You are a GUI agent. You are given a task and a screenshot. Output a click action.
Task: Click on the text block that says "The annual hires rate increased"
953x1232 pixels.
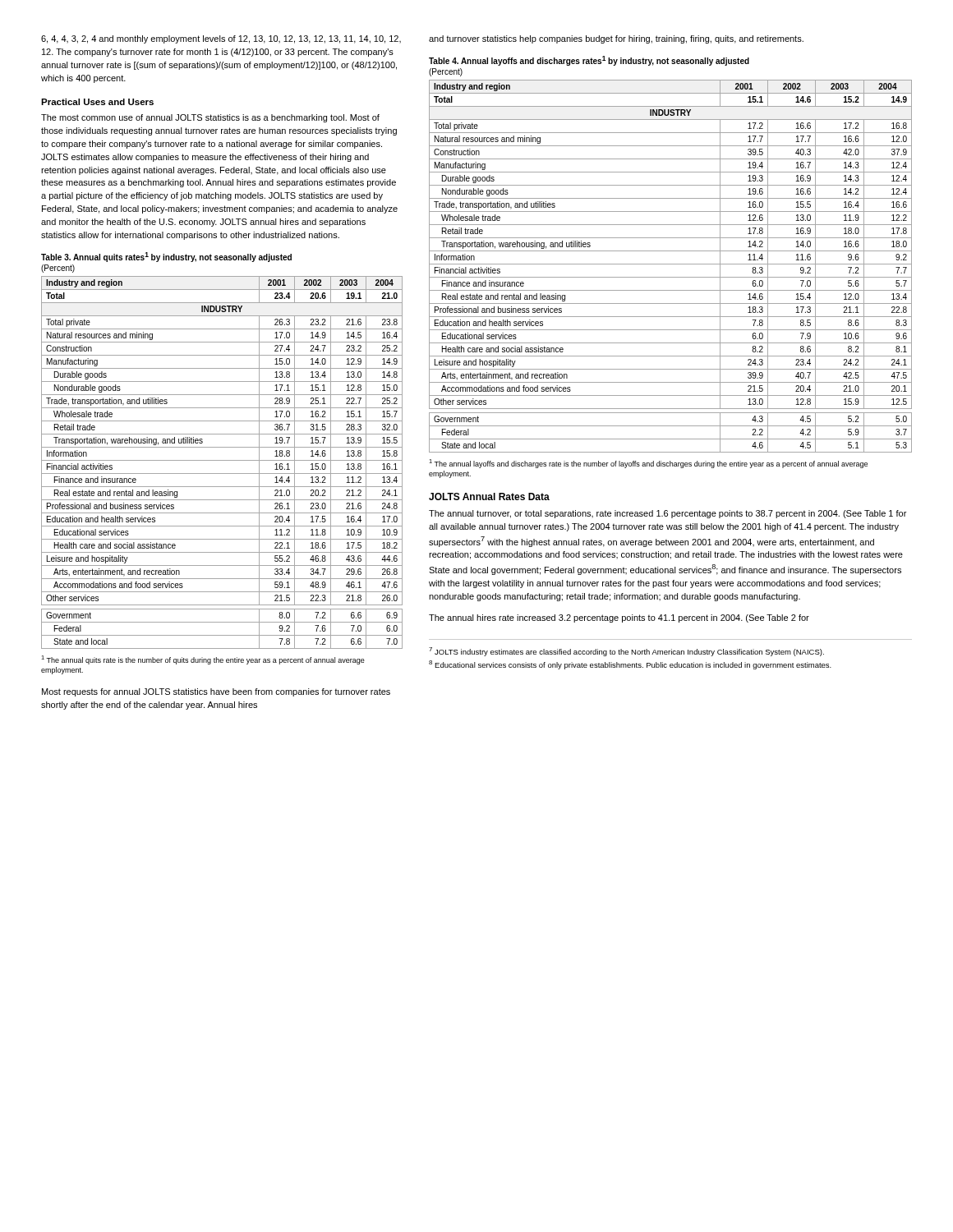pos(619,617)
